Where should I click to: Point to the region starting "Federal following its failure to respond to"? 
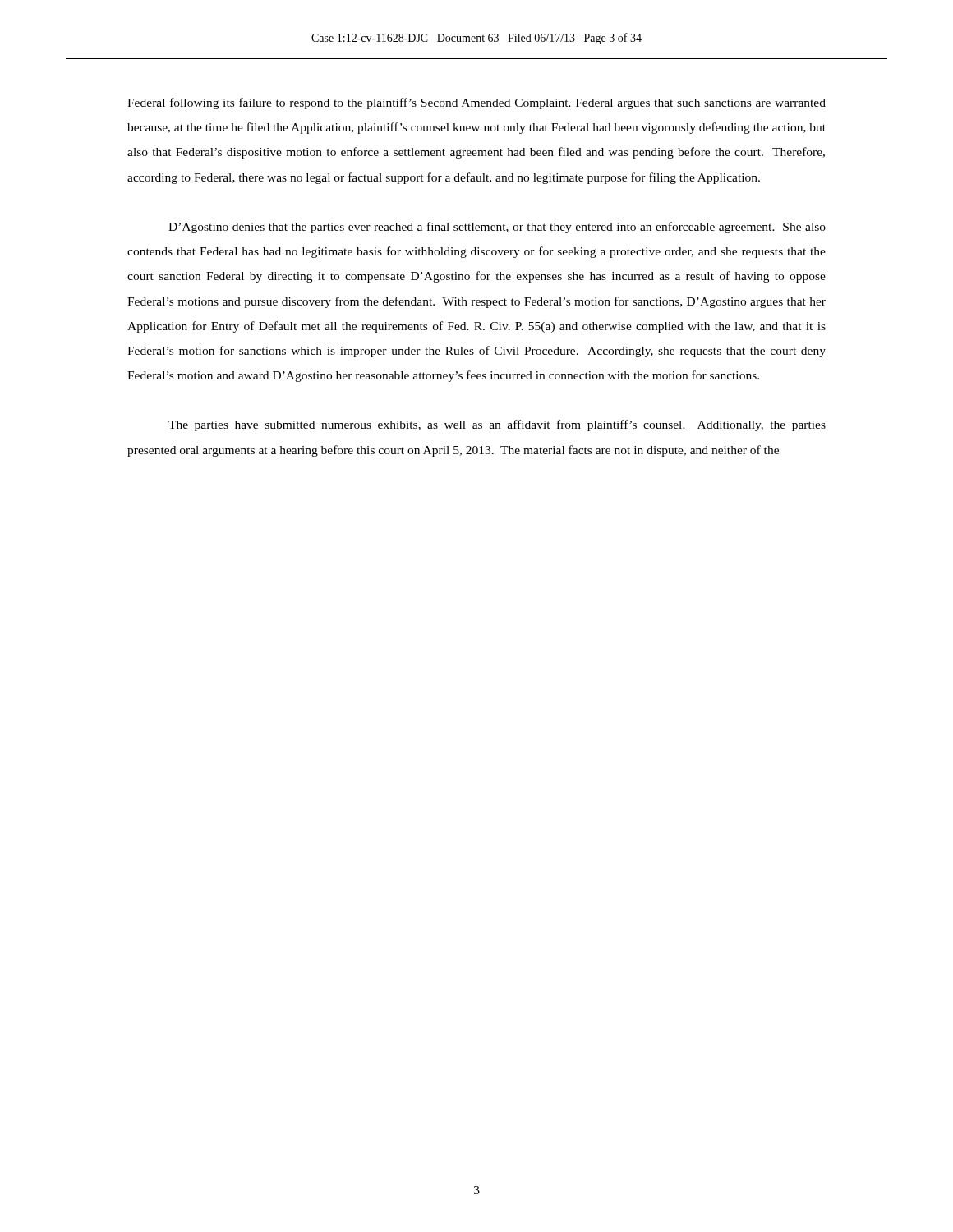(476, 139)
